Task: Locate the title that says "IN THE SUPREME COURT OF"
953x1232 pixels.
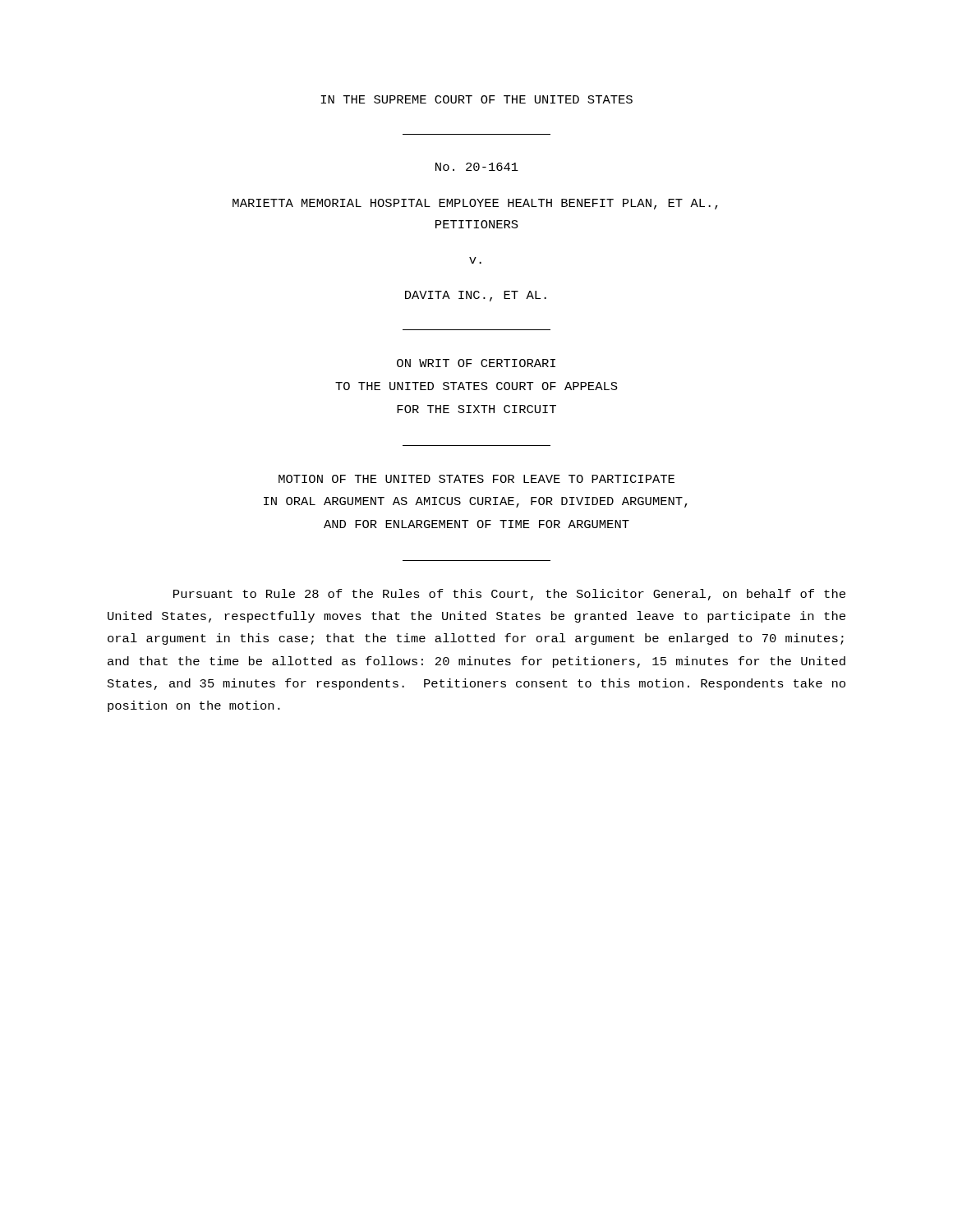Action: pyautogui.click(x=476, y=100)
